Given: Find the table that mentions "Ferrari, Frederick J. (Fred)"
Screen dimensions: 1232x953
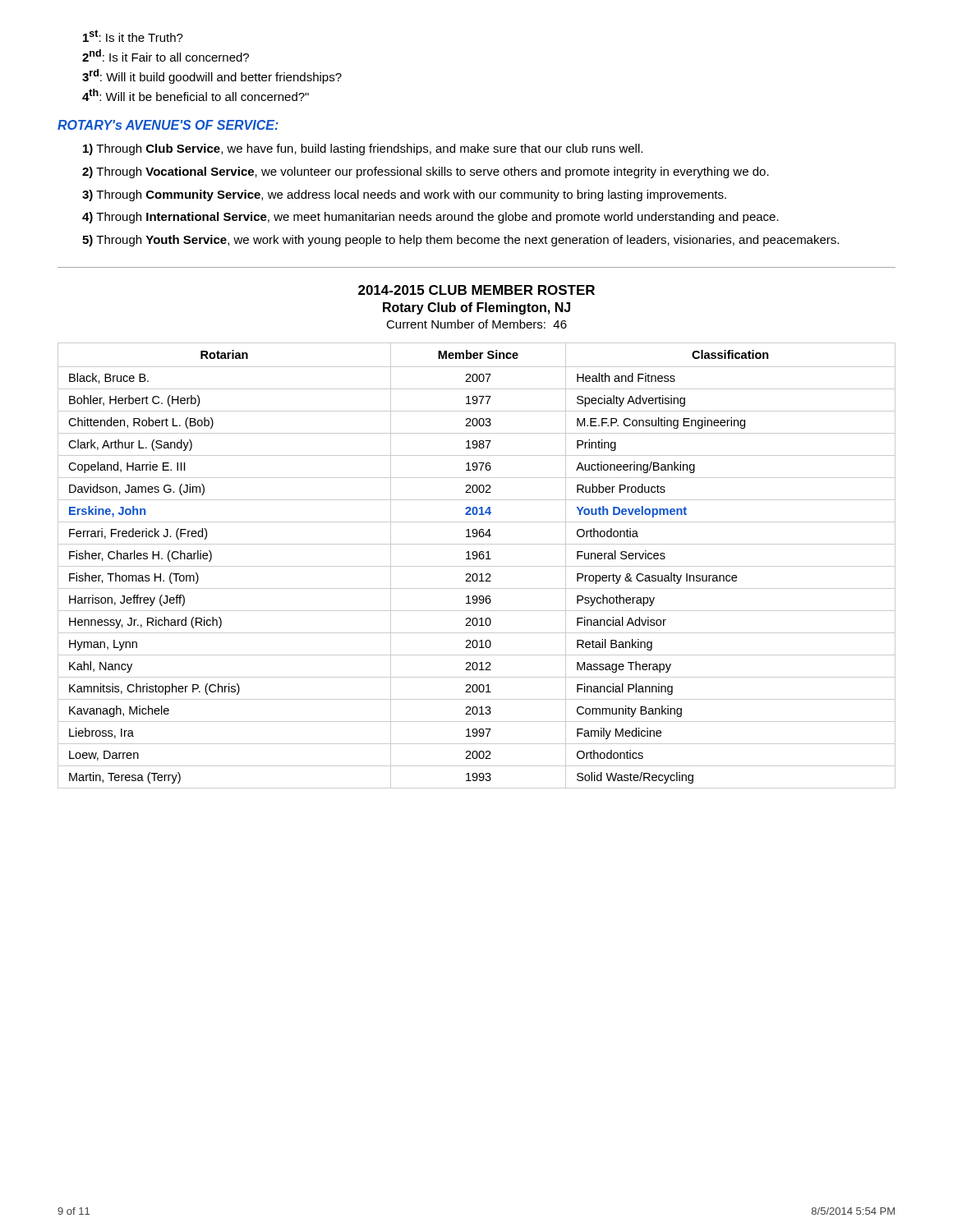Looking at the screenshot, I should 476,565.
